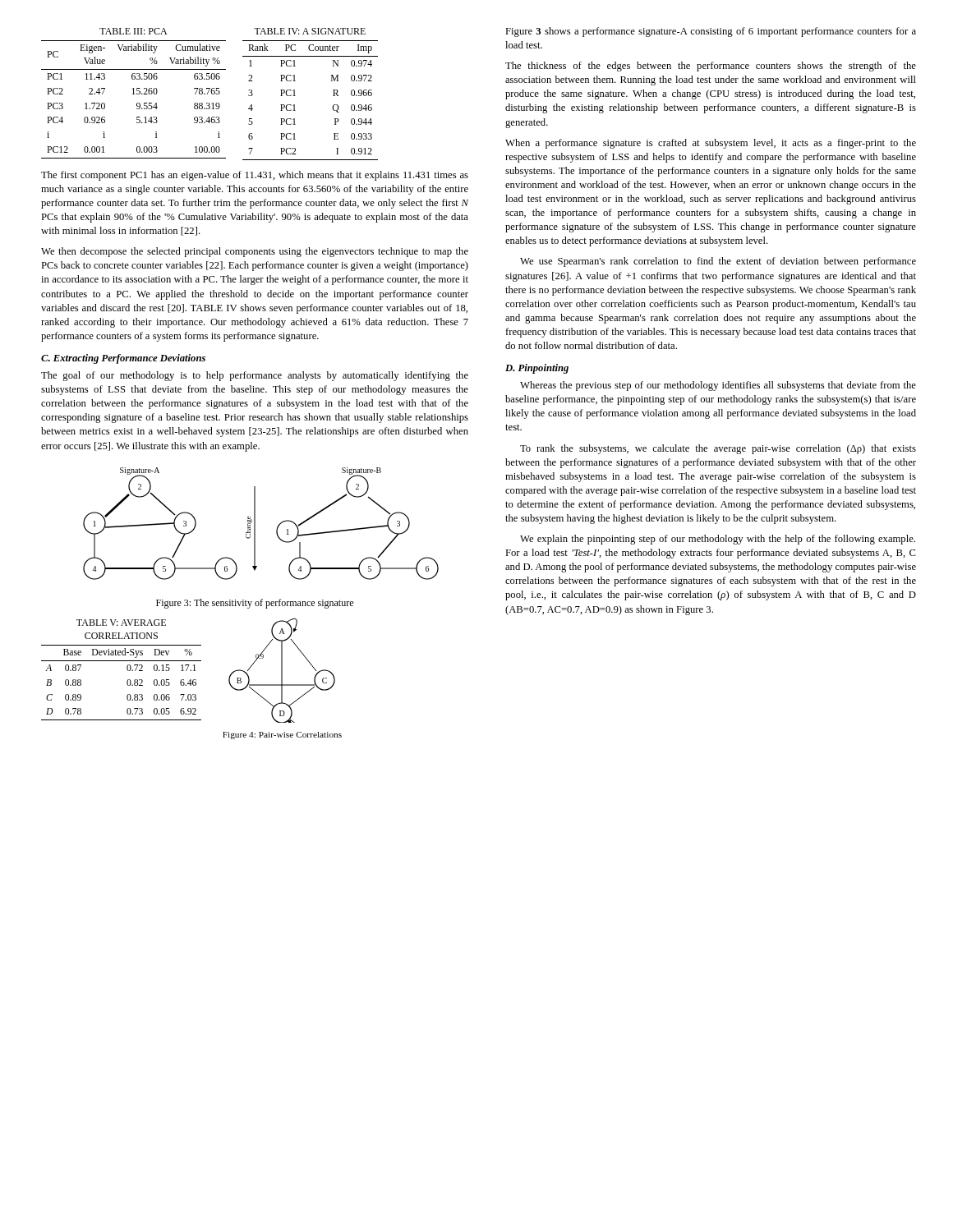Image resolution: width=953 pixels, height=1232 pixels.
Task: Where does it say "C. Extracting Performance Deviations"?
Action: 123,358
